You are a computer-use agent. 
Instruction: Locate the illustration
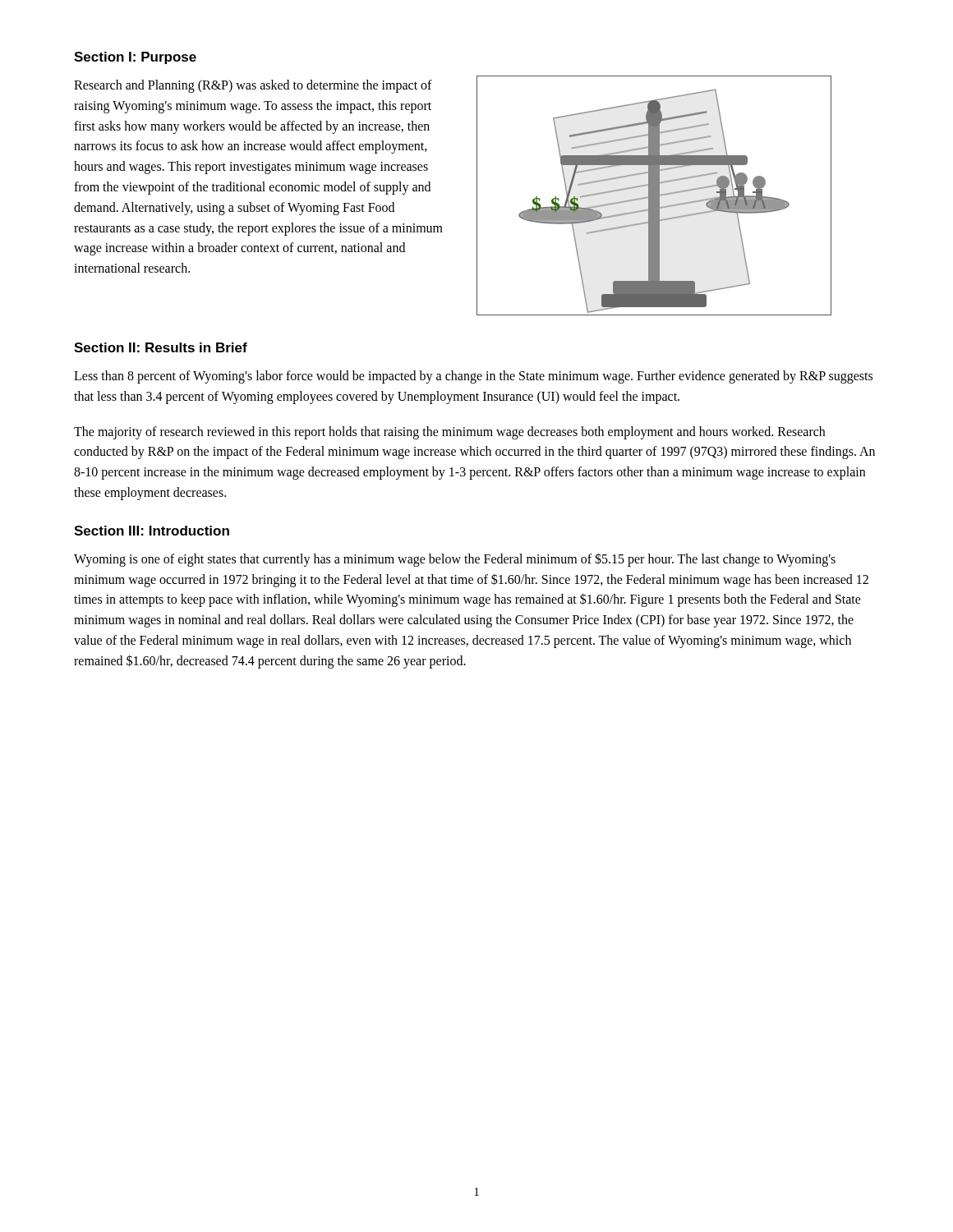coord(654,195)
